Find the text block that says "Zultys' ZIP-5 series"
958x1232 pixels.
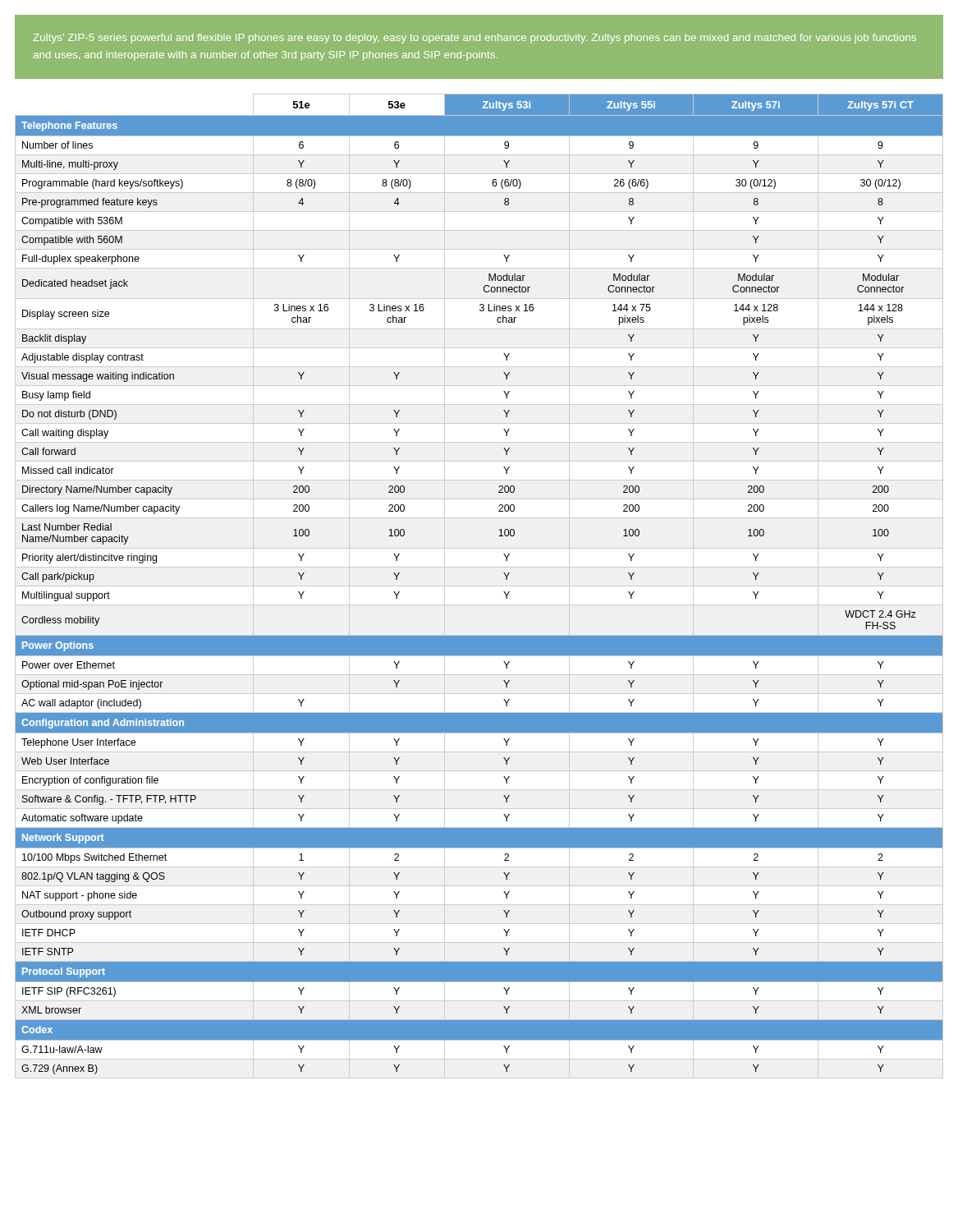point(475,46)
